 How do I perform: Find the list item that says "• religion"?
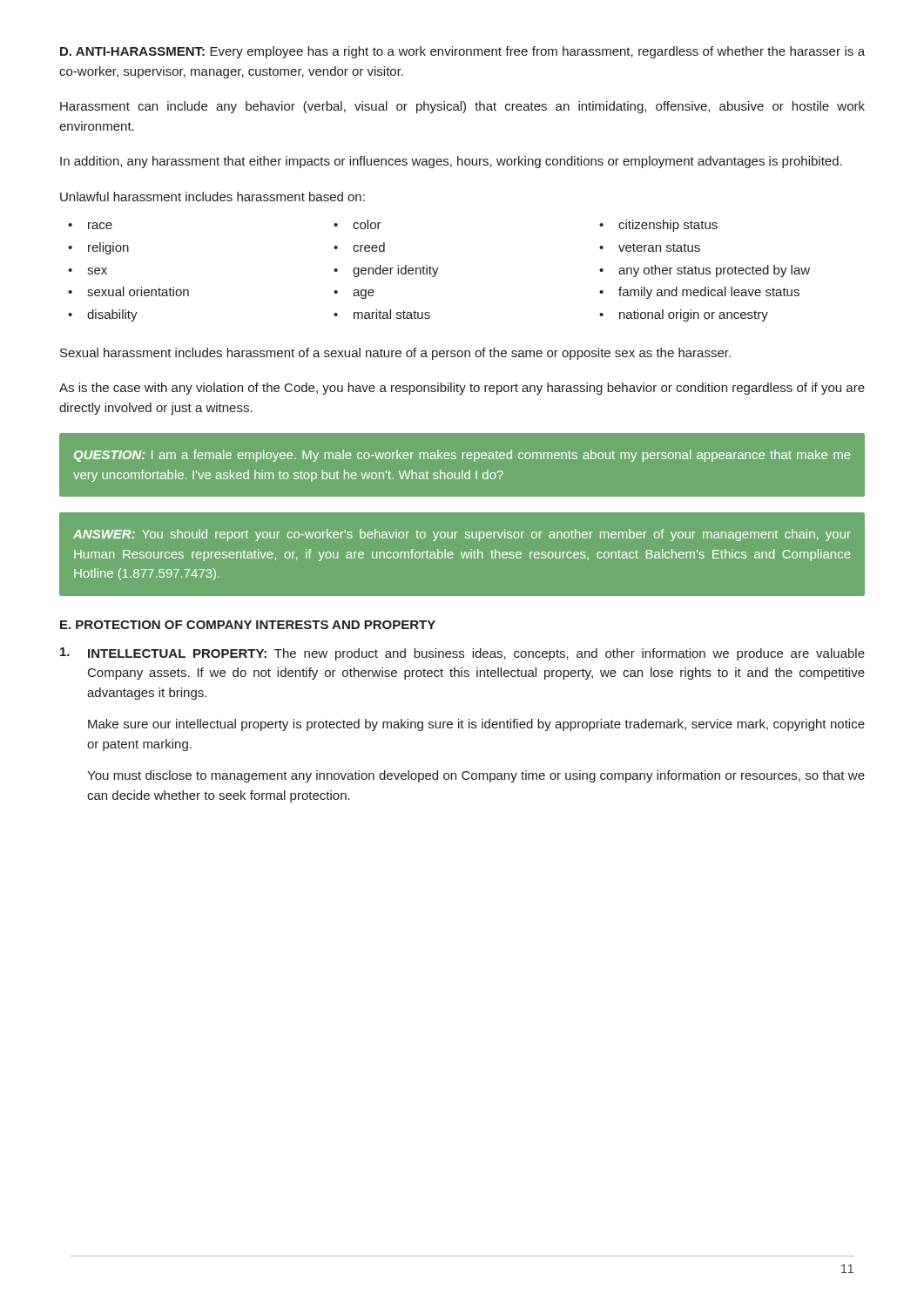click(99, 247)
